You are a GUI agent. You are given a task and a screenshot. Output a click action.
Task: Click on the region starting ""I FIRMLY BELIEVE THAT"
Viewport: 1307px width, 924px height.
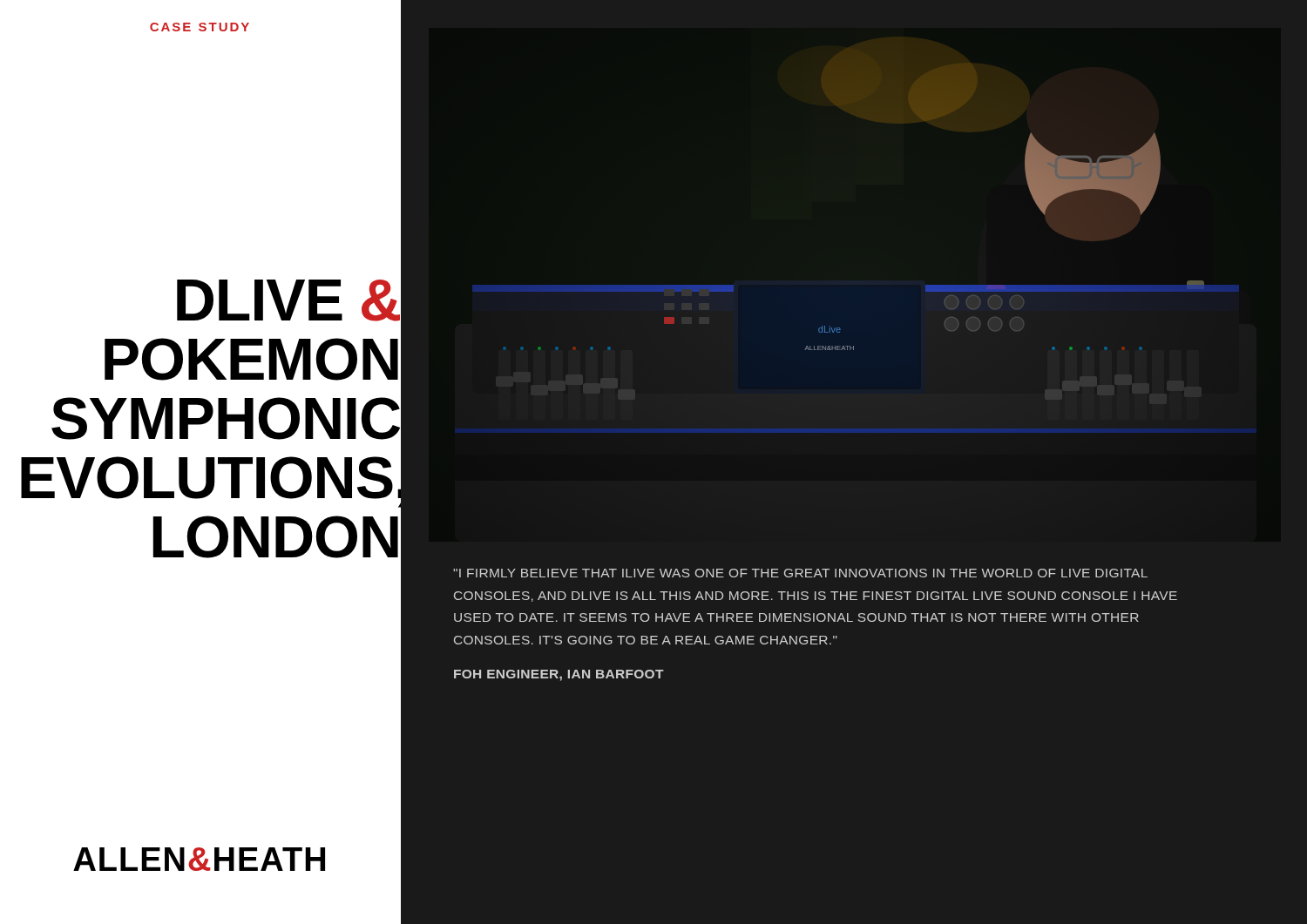coord(828,622)
